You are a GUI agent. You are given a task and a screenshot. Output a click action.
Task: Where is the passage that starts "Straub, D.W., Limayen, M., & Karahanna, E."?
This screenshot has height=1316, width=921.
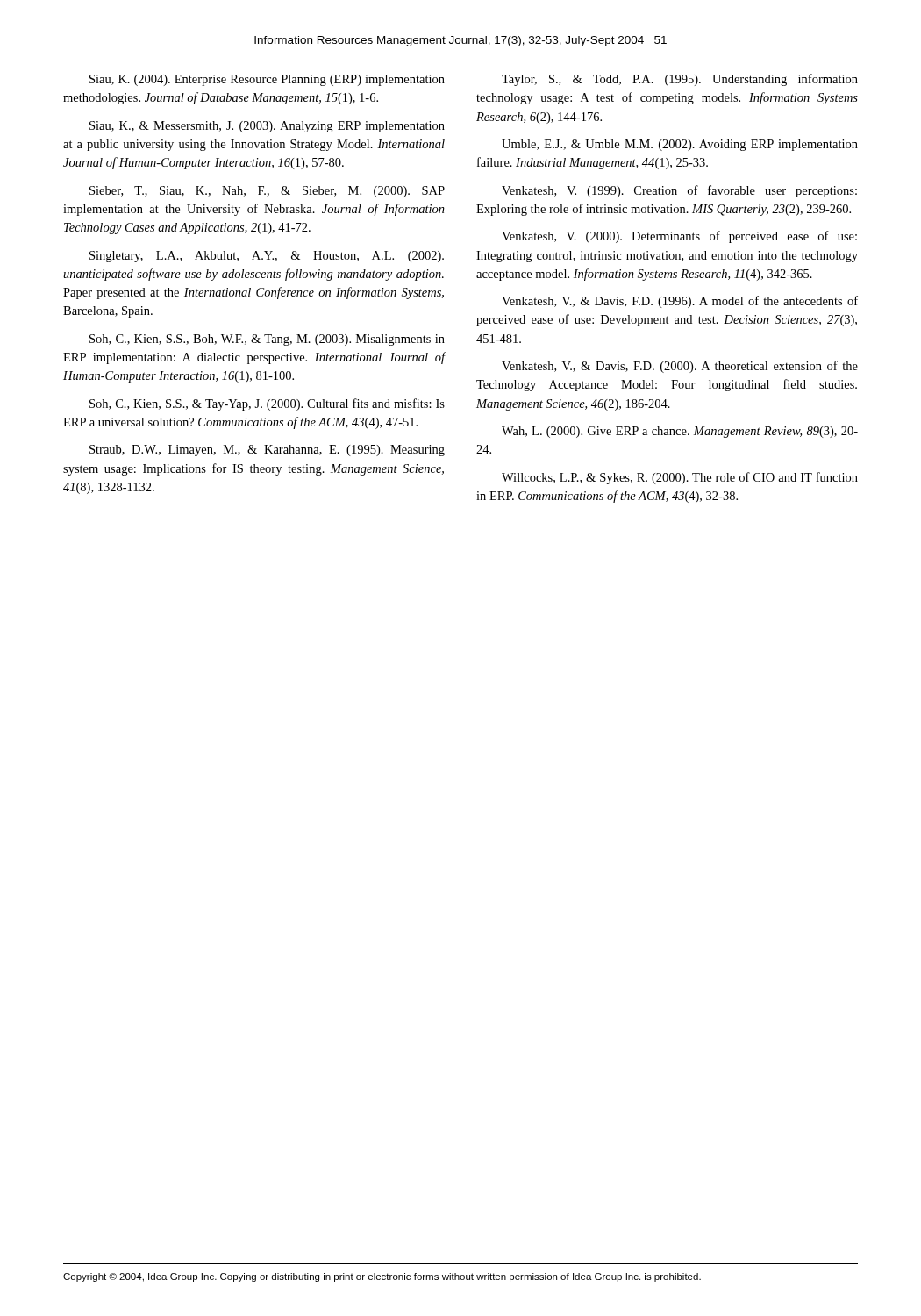point(254,469)
